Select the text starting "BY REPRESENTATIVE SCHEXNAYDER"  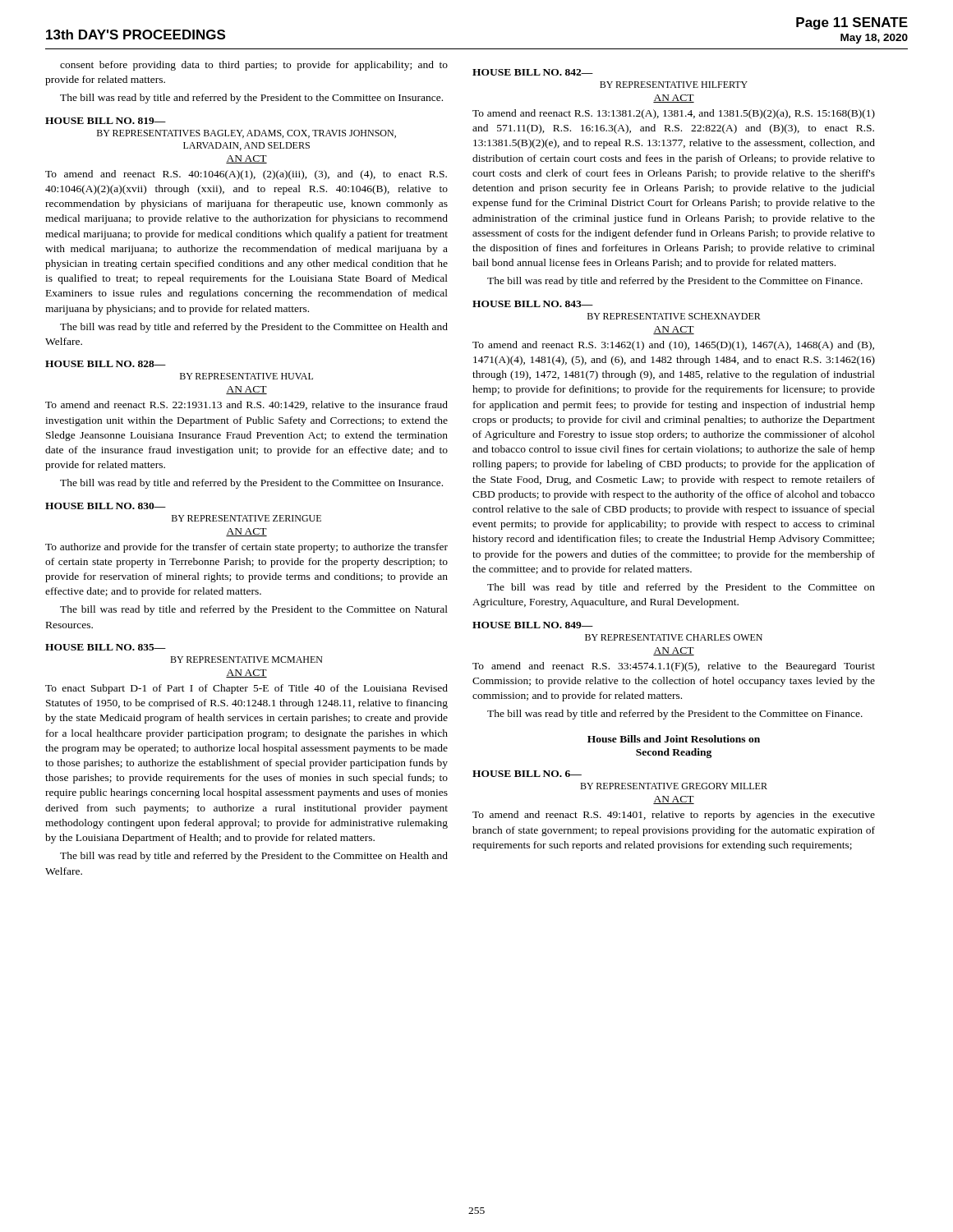(x=674, y=316)
